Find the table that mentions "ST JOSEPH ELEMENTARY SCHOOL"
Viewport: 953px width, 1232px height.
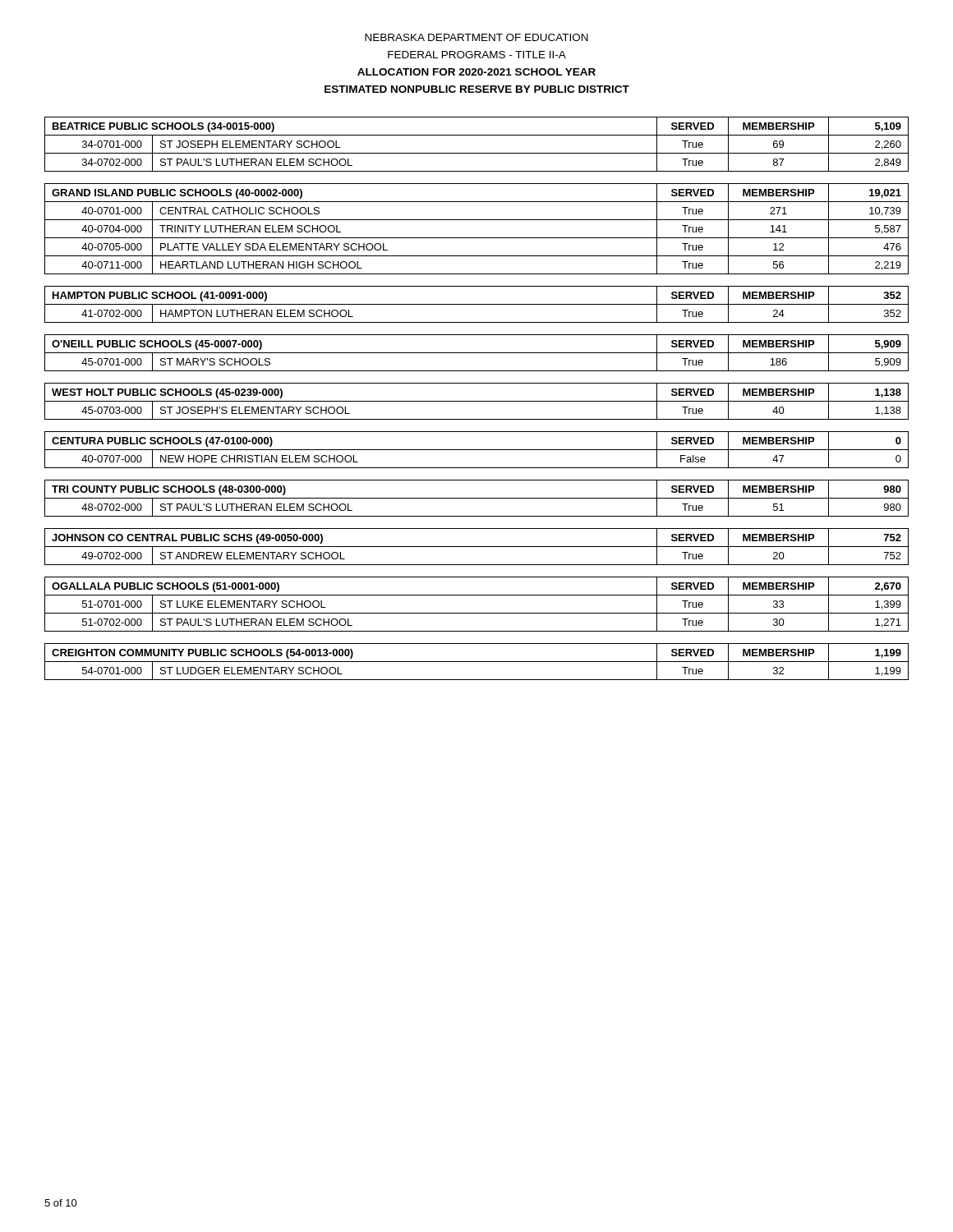coord(476,144)
